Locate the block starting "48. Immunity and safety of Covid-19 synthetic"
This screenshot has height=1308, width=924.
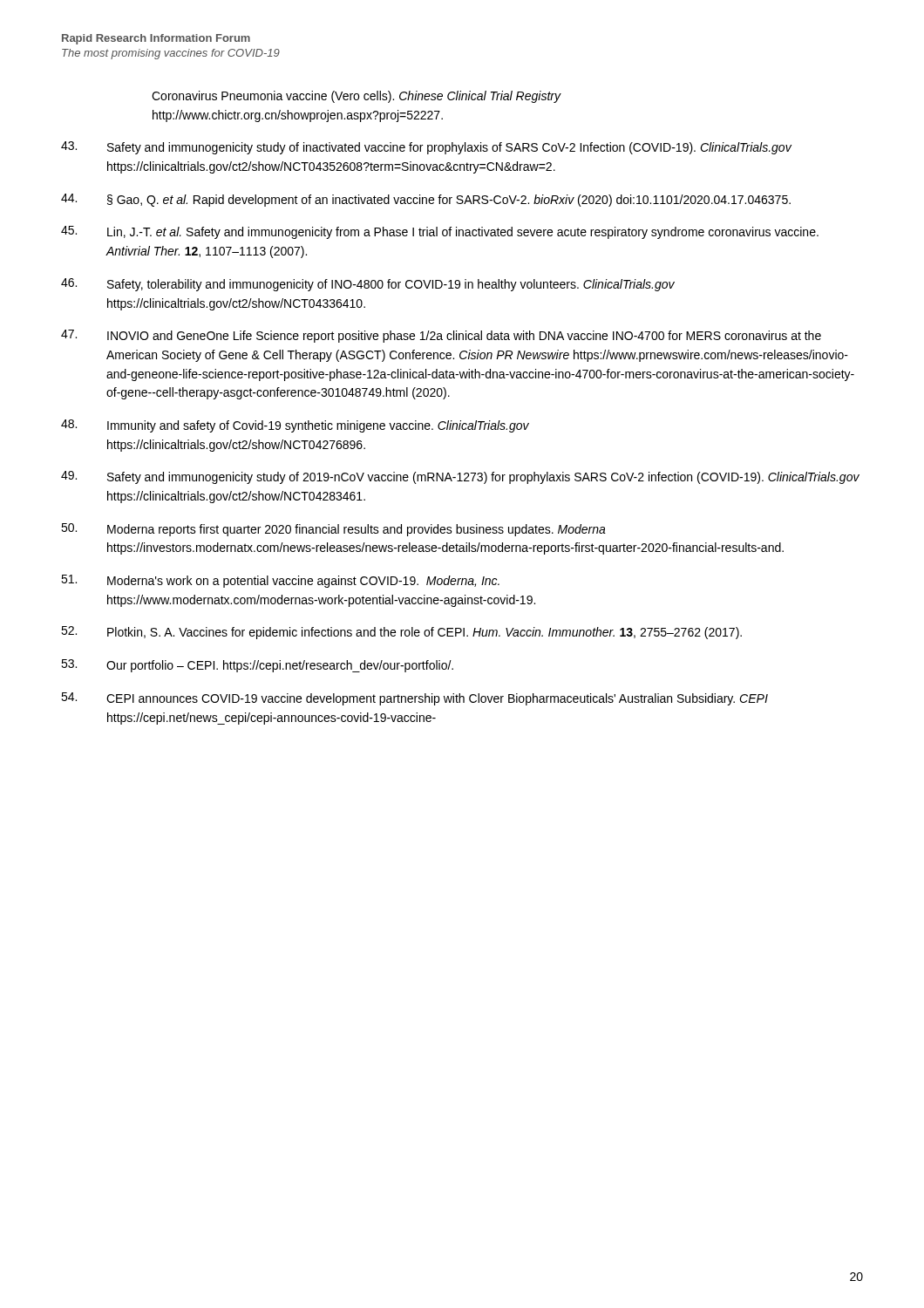(295, 436)
